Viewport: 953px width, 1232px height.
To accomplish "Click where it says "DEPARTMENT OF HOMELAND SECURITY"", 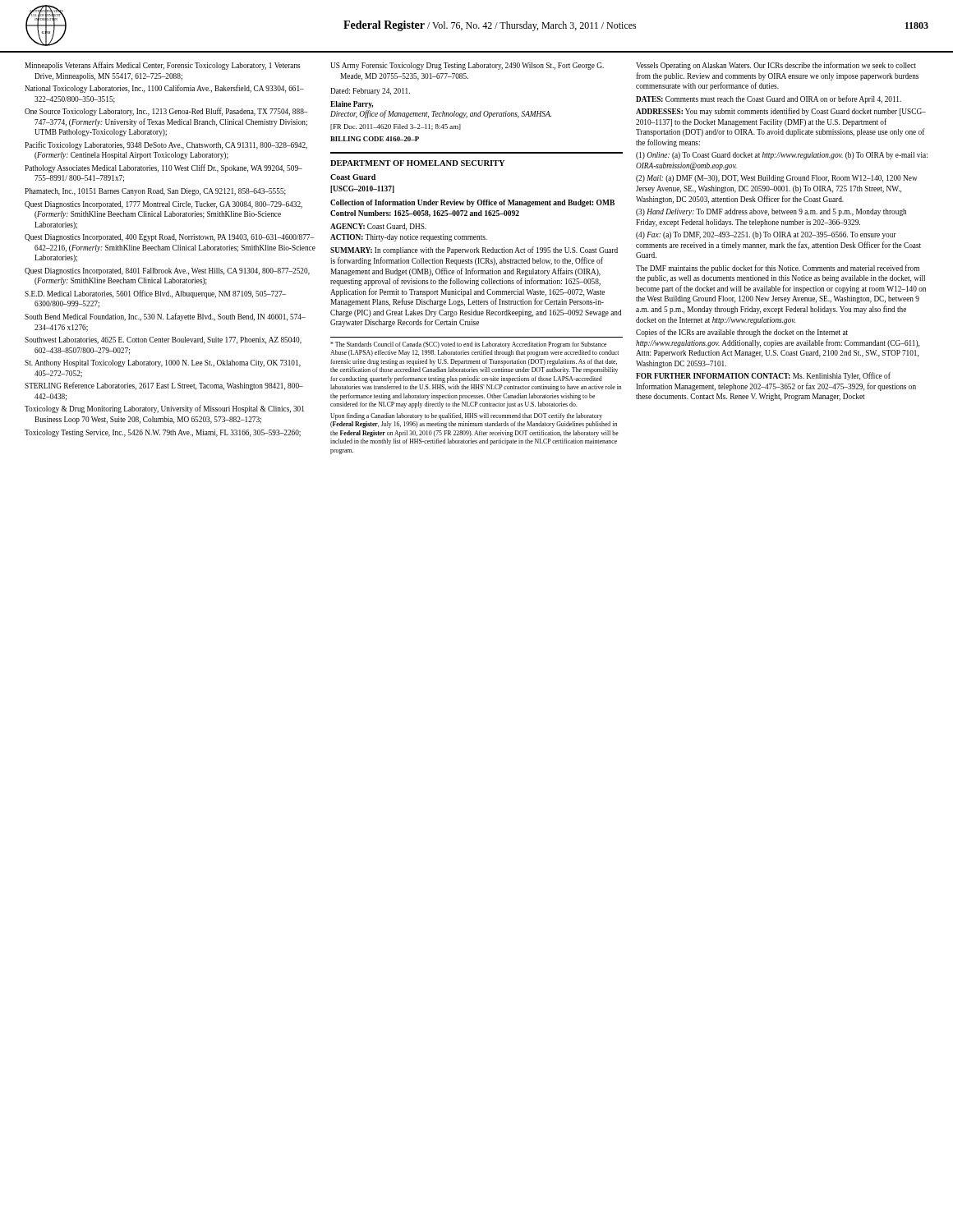I will pos(418,163).
